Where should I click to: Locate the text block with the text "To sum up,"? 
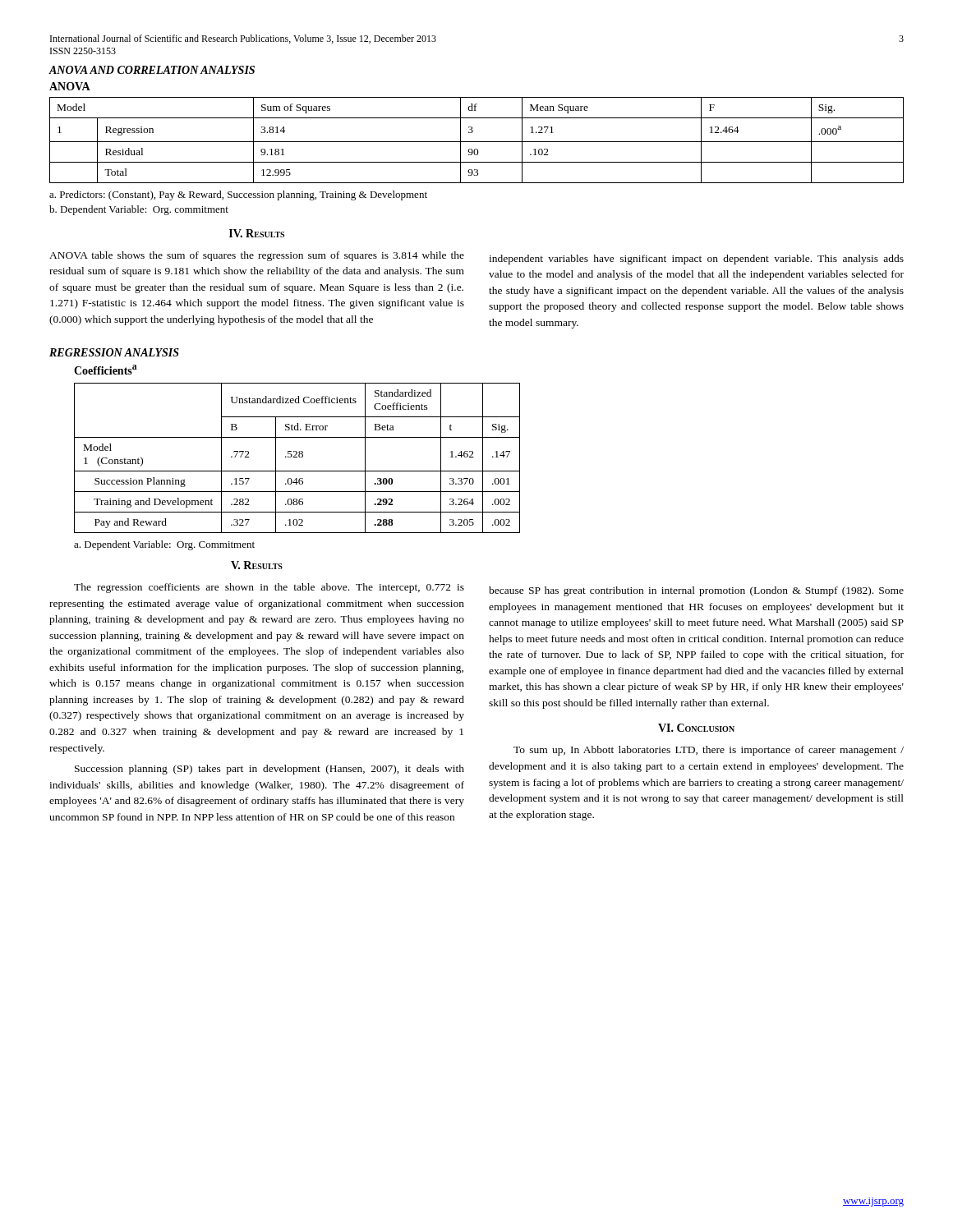click(696, 782)
